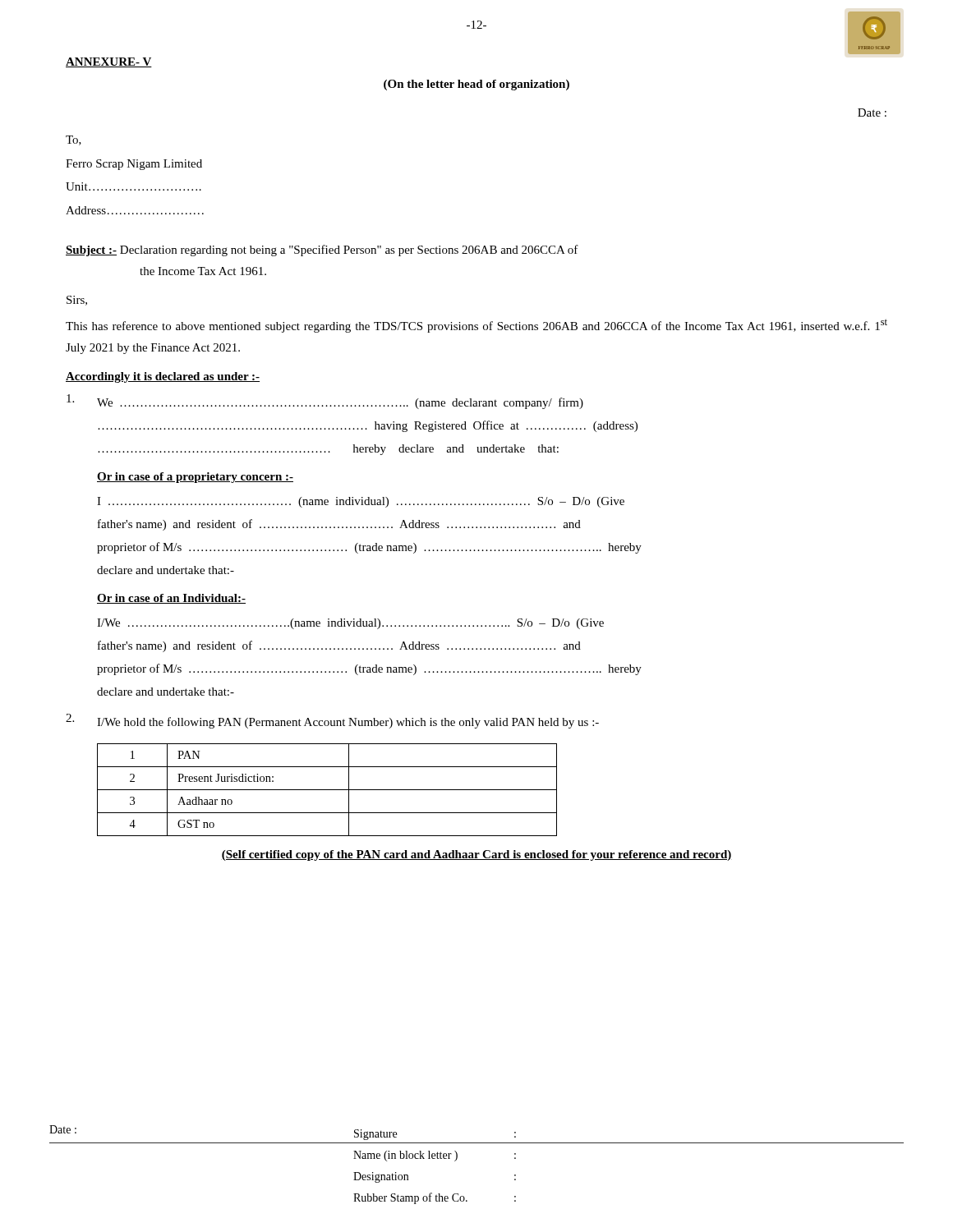Find the logo

874,33
